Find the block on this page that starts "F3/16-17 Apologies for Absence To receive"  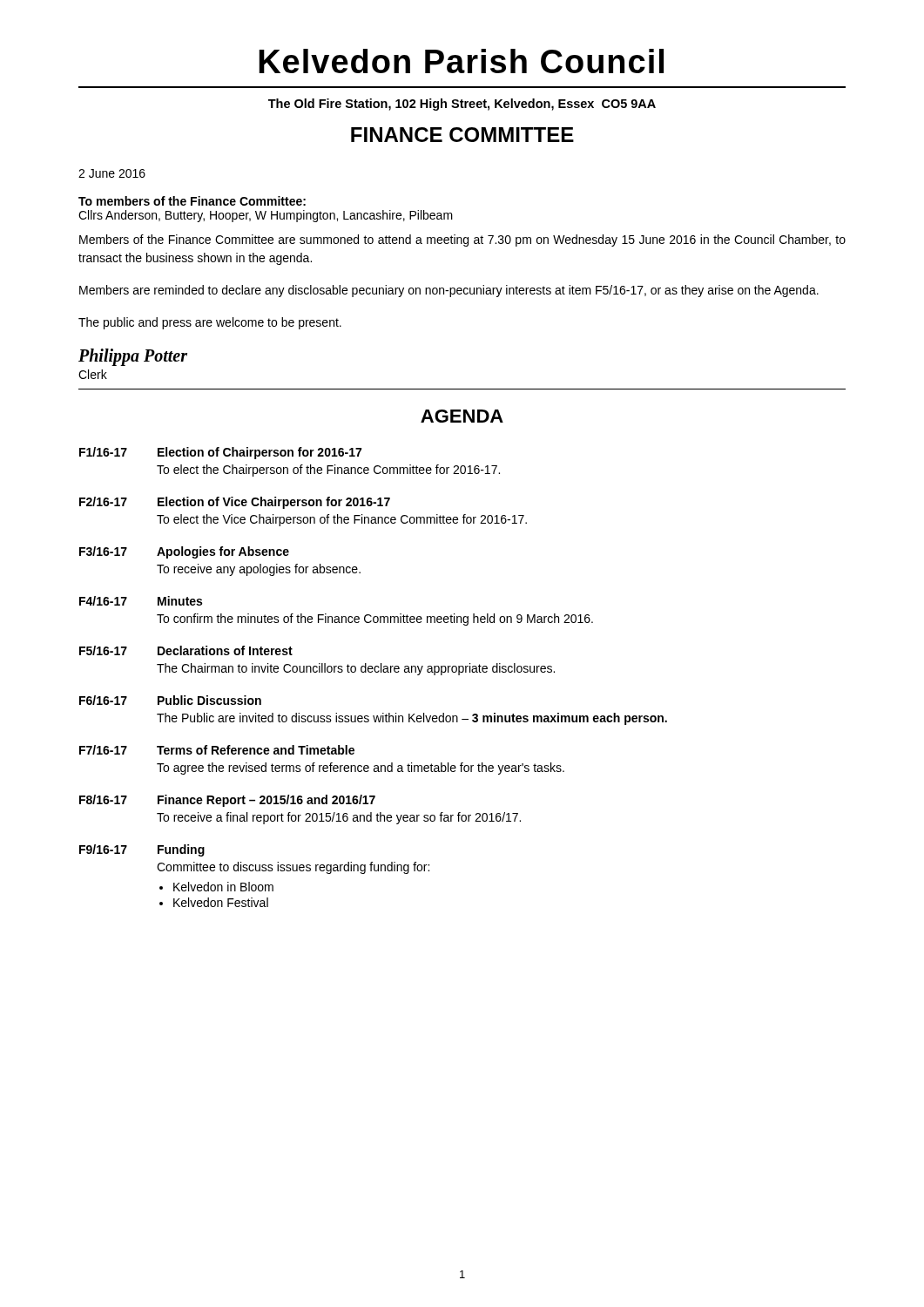184,552
